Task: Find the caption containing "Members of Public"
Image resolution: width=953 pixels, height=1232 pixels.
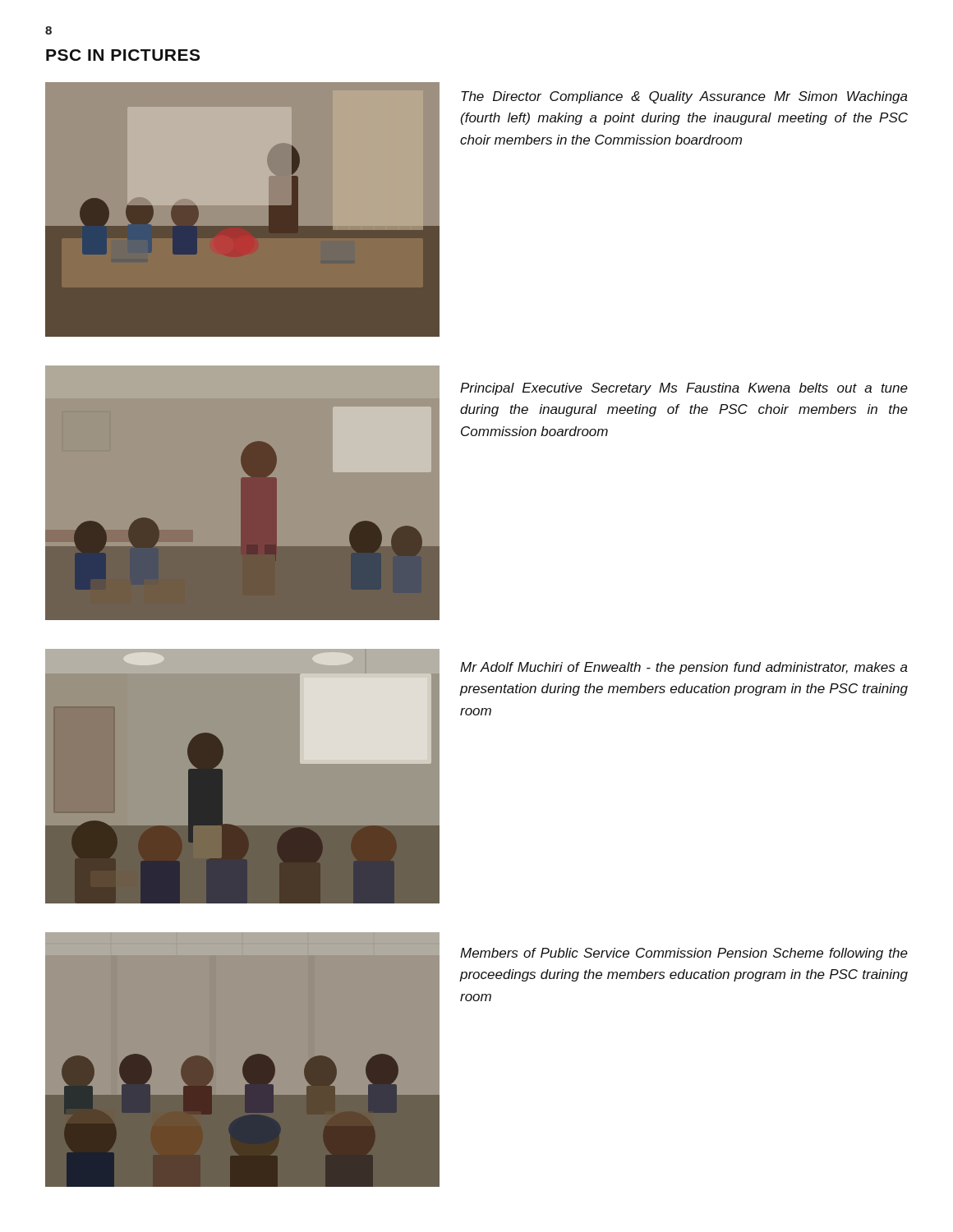Action: [684, 975]
